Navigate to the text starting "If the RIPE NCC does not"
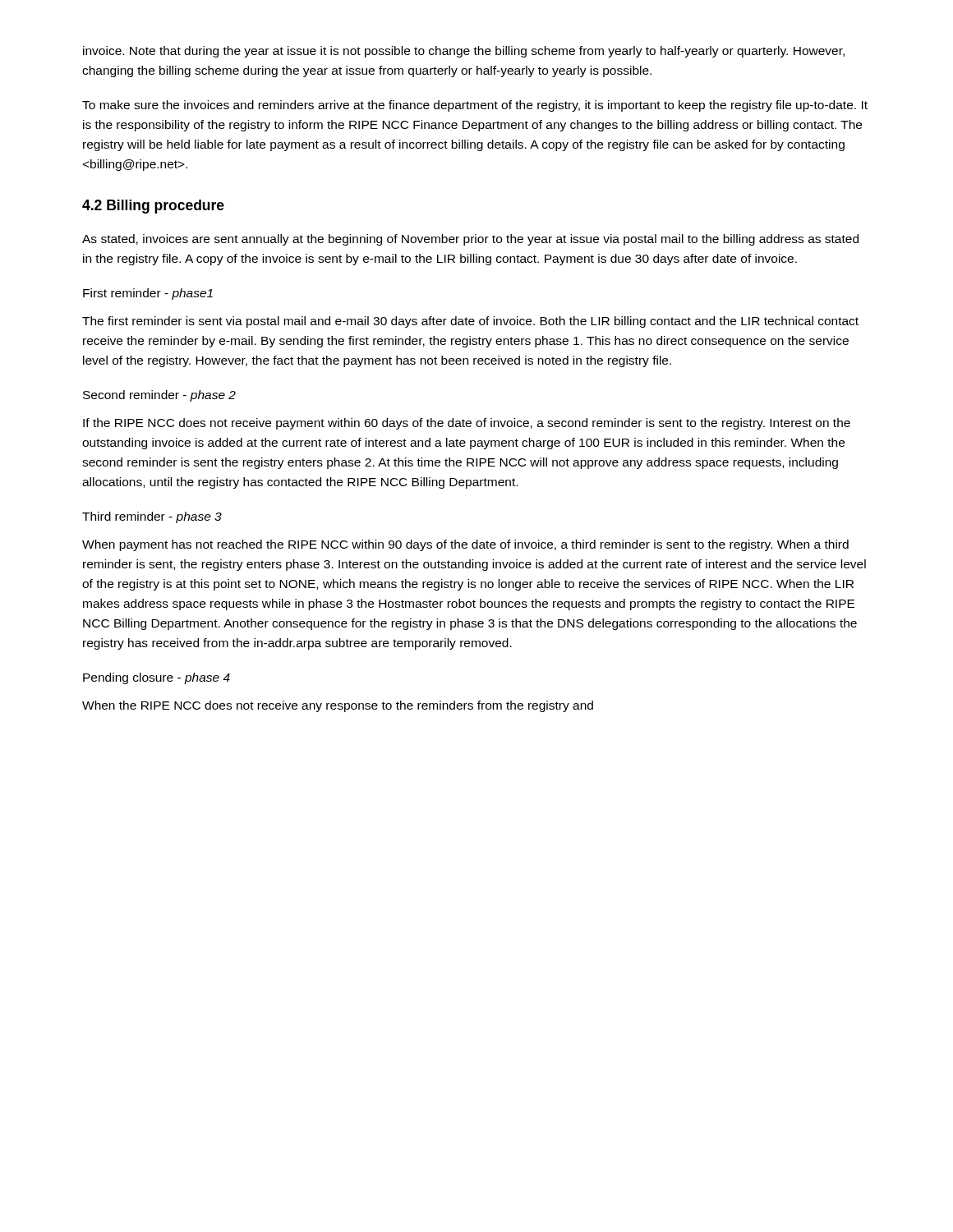 pos(466,452)
